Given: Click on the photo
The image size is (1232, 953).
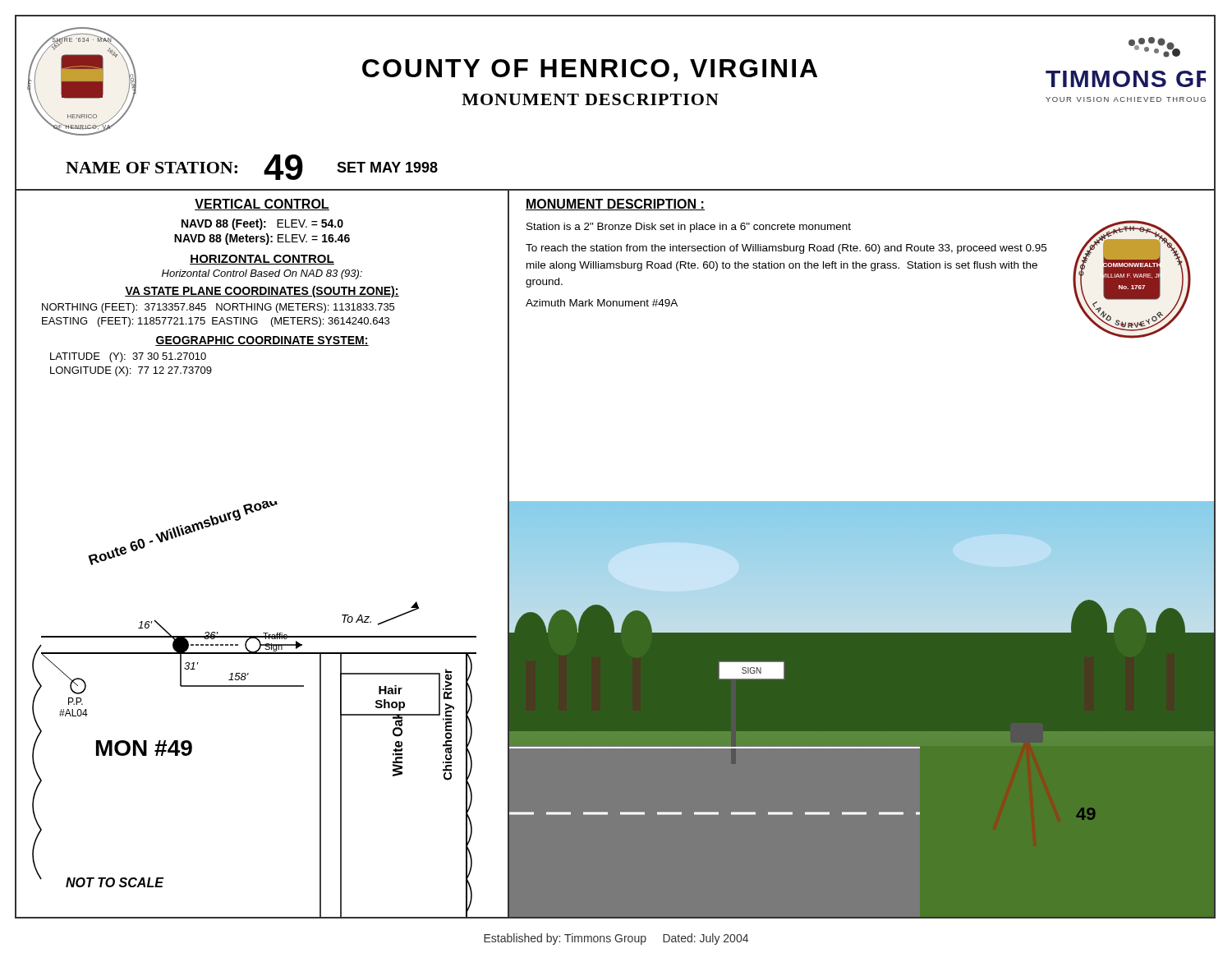Looking at the screenshot, I should (x=862, y=710).
